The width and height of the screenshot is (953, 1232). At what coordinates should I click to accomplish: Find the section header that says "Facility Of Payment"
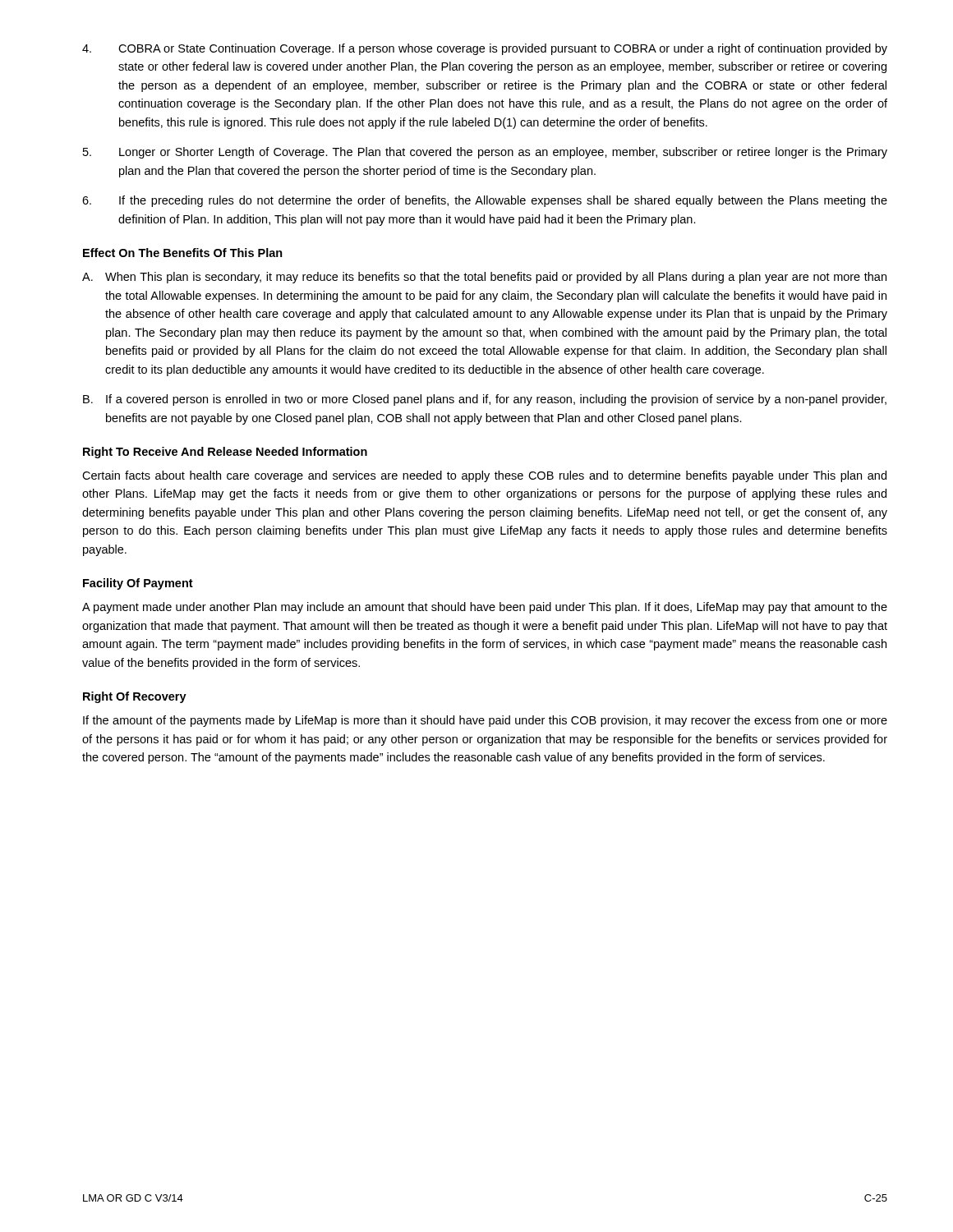click(137, 583)
